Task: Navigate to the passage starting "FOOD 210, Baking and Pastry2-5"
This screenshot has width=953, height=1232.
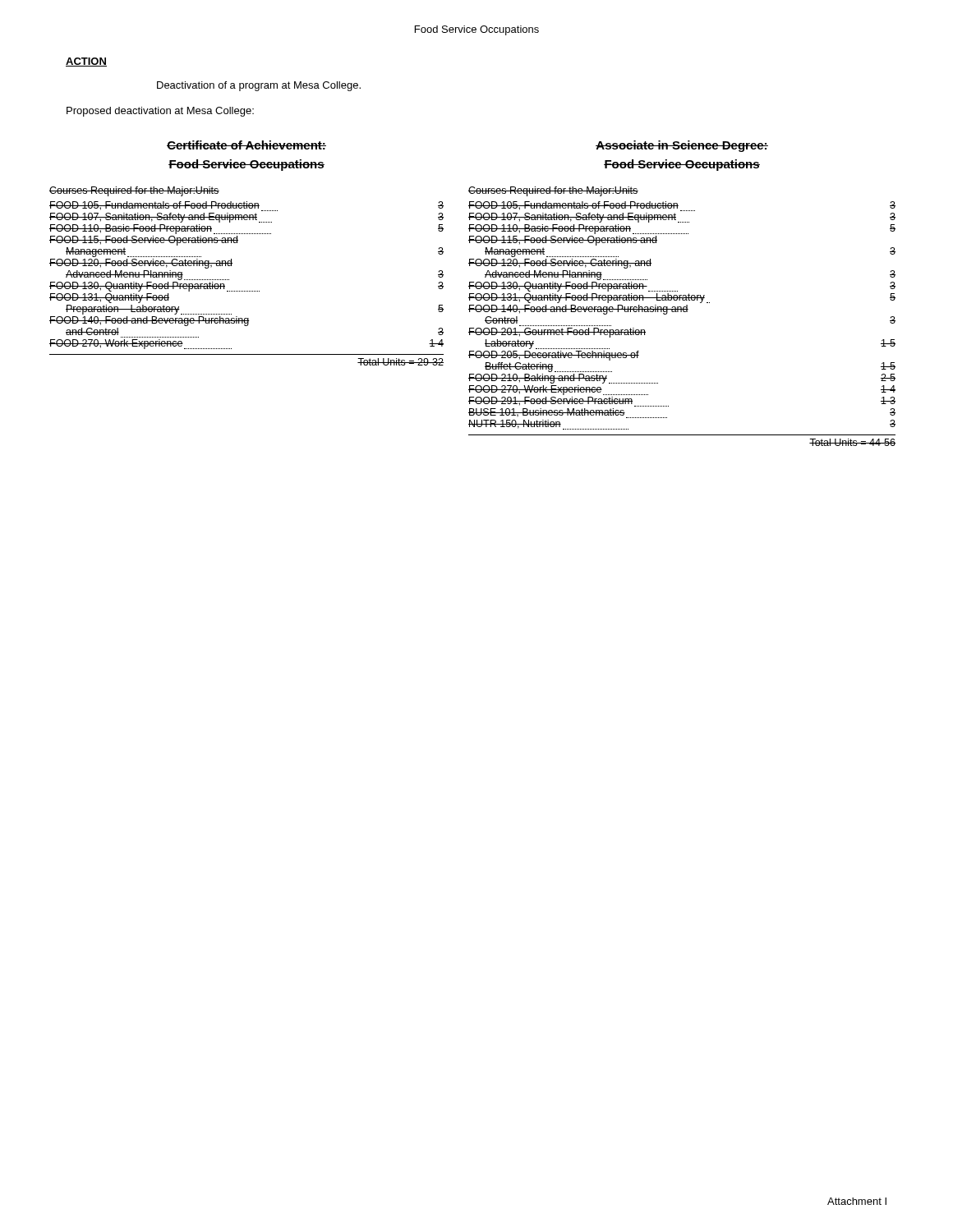Action: (538, 378)
